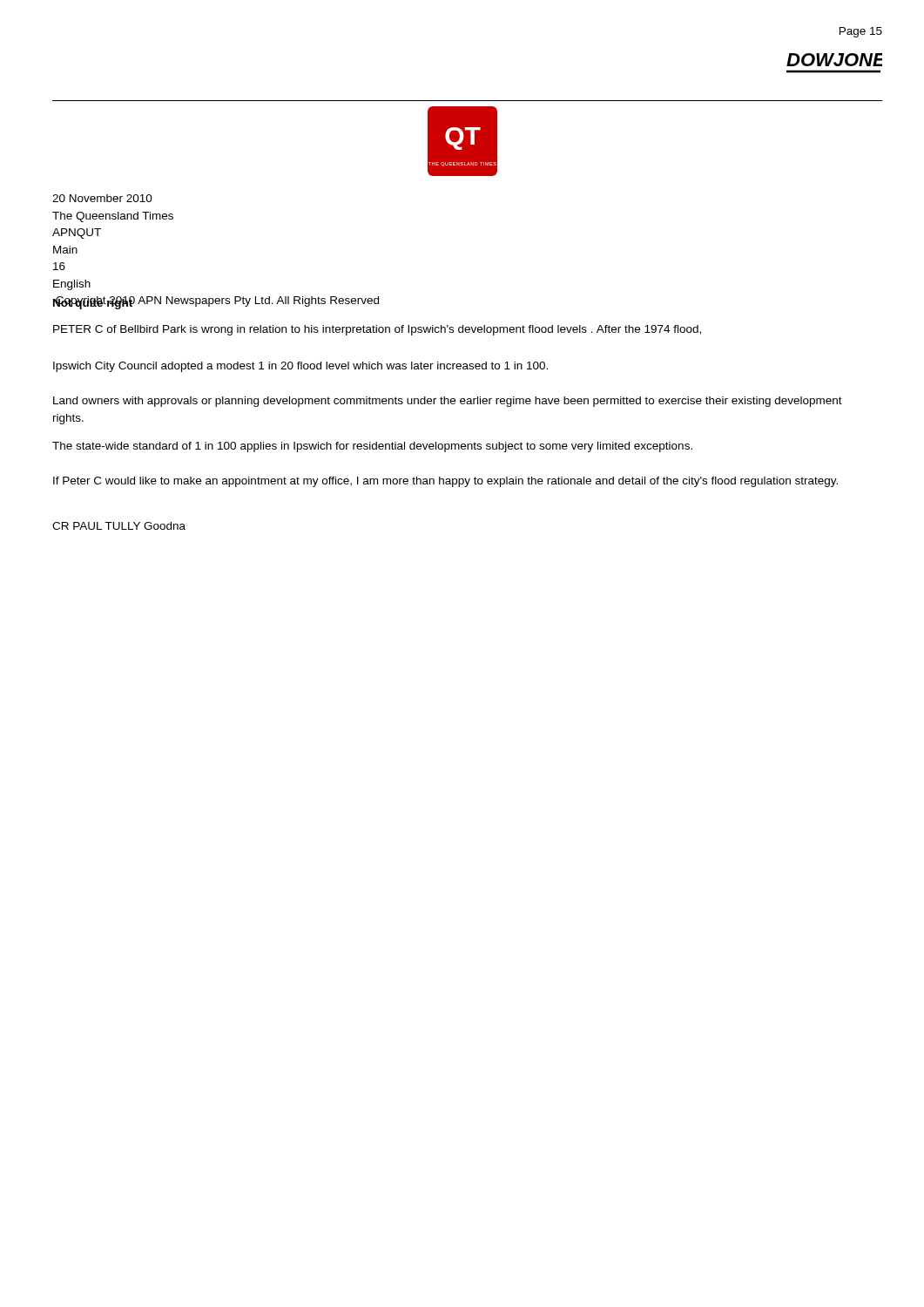Locate the block of text that opens with "20 November 2010 The Queensland Times"

coord(102,198)
